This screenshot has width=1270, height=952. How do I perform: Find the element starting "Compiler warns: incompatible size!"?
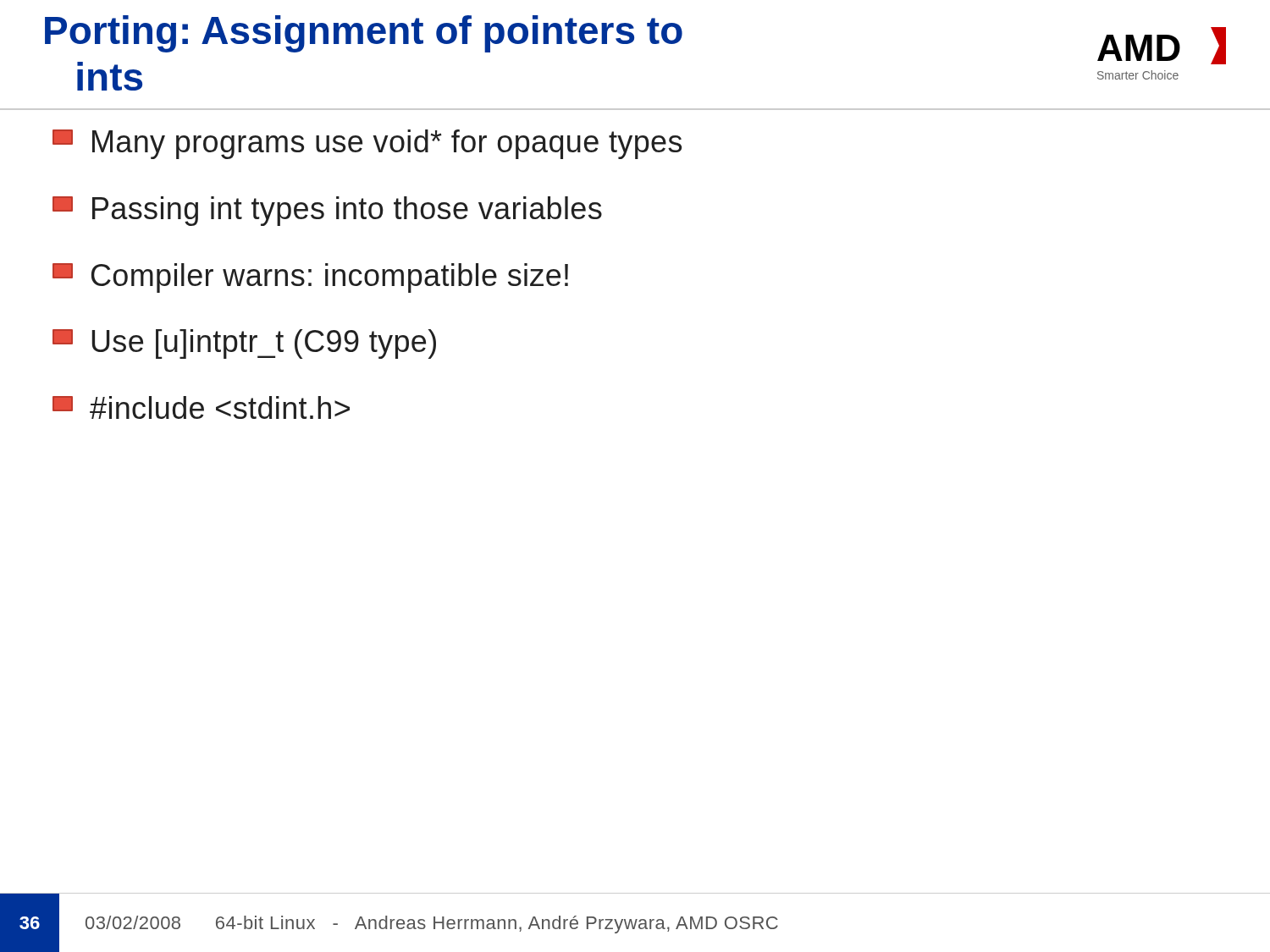[x=311, y=276]
